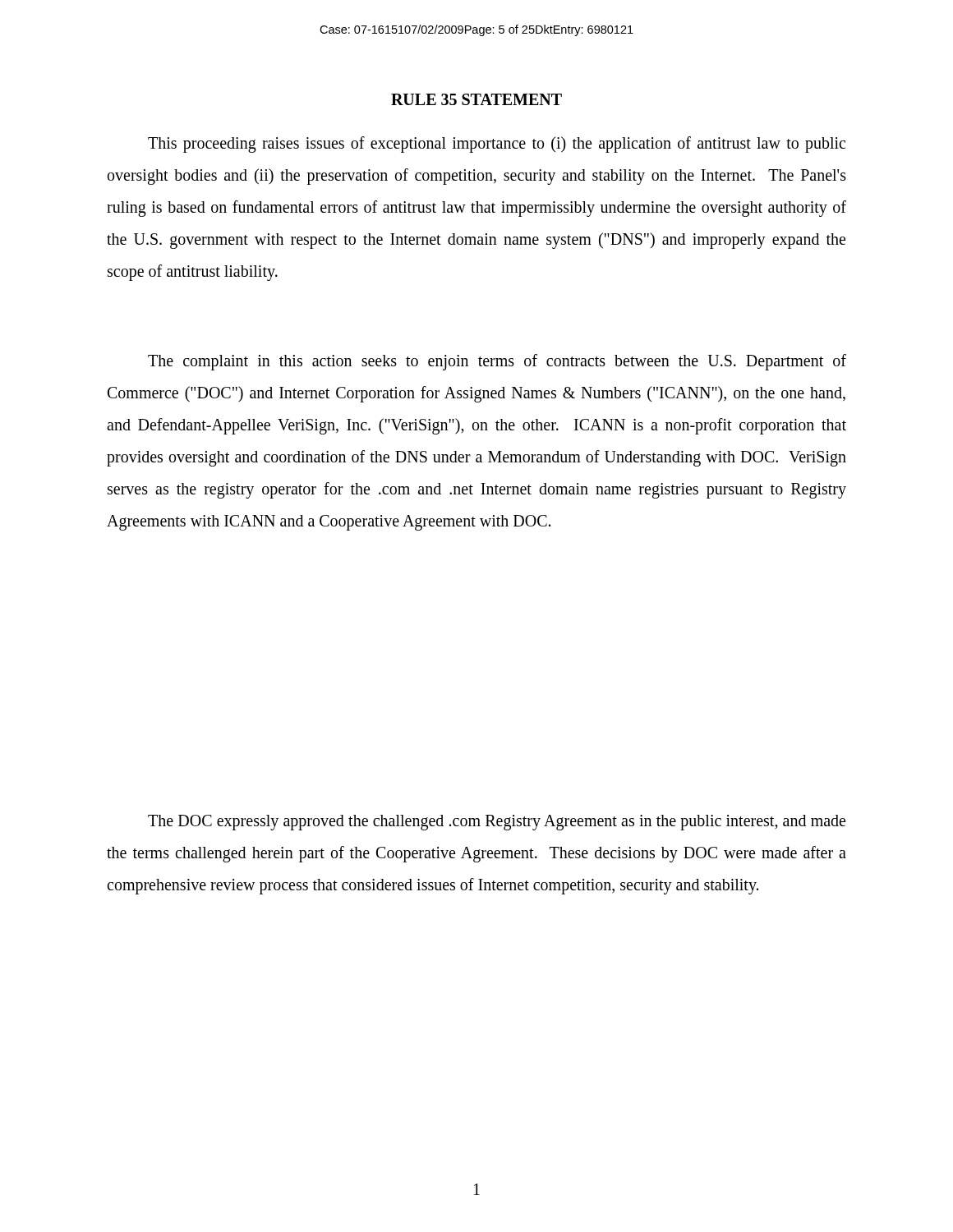This screenshot has width=953, height=1232.
Task: Where does it say "RULE 35 STATEMENT"?
Action: [x=476, y=99]
